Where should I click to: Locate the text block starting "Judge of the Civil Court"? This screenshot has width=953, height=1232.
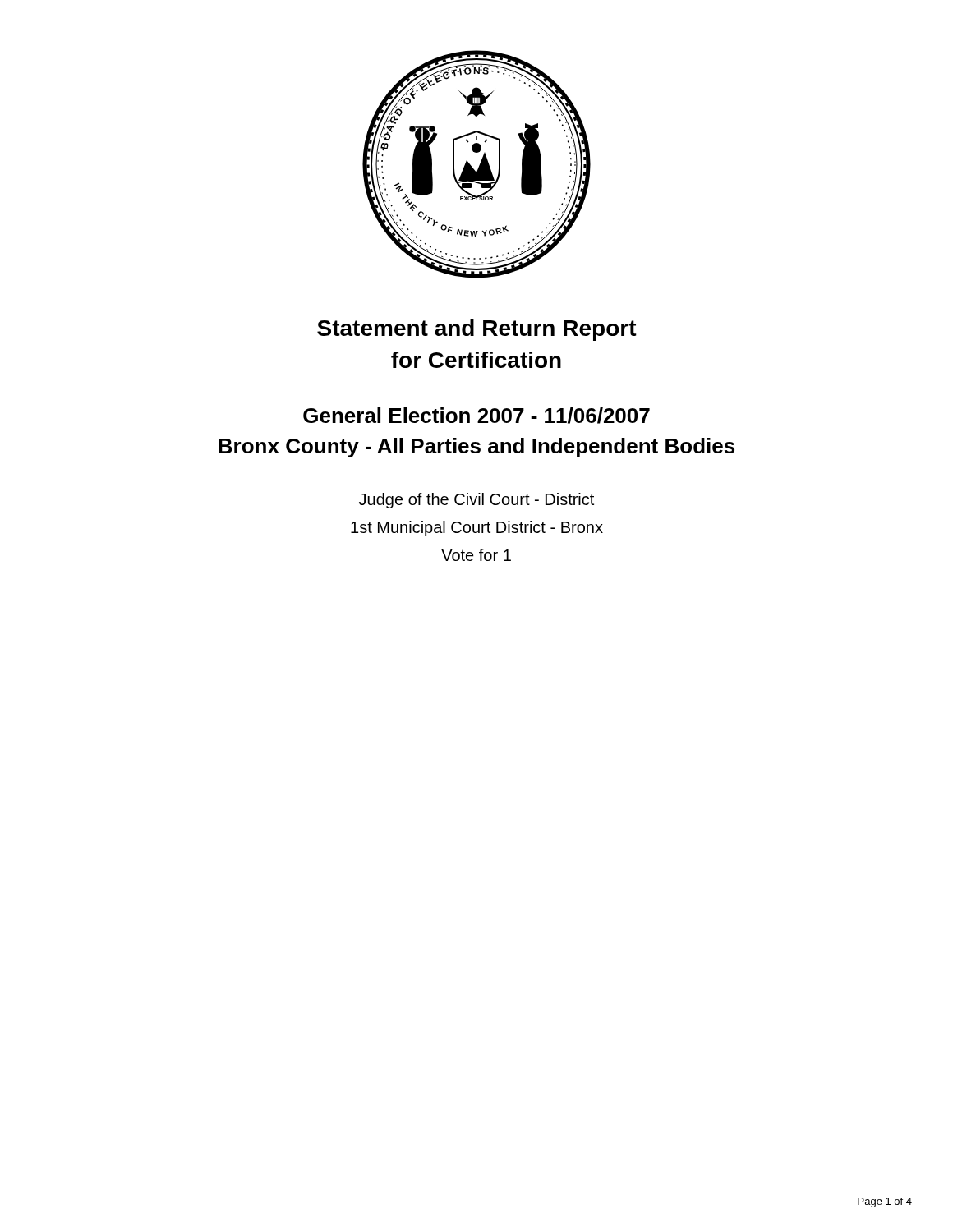(476, 527)
